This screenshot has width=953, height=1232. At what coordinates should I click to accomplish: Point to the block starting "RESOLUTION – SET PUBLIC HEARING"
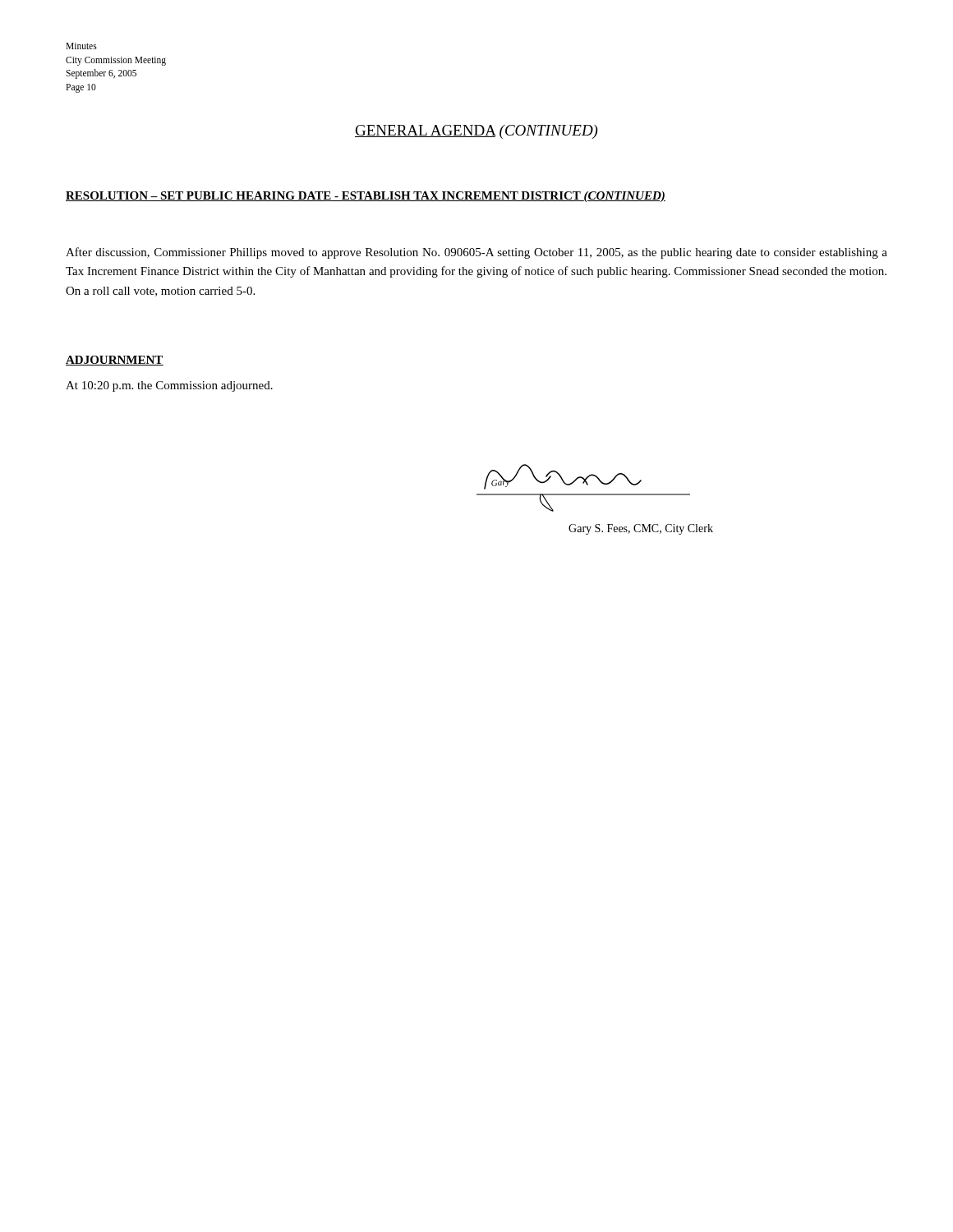tap(366, 195)
